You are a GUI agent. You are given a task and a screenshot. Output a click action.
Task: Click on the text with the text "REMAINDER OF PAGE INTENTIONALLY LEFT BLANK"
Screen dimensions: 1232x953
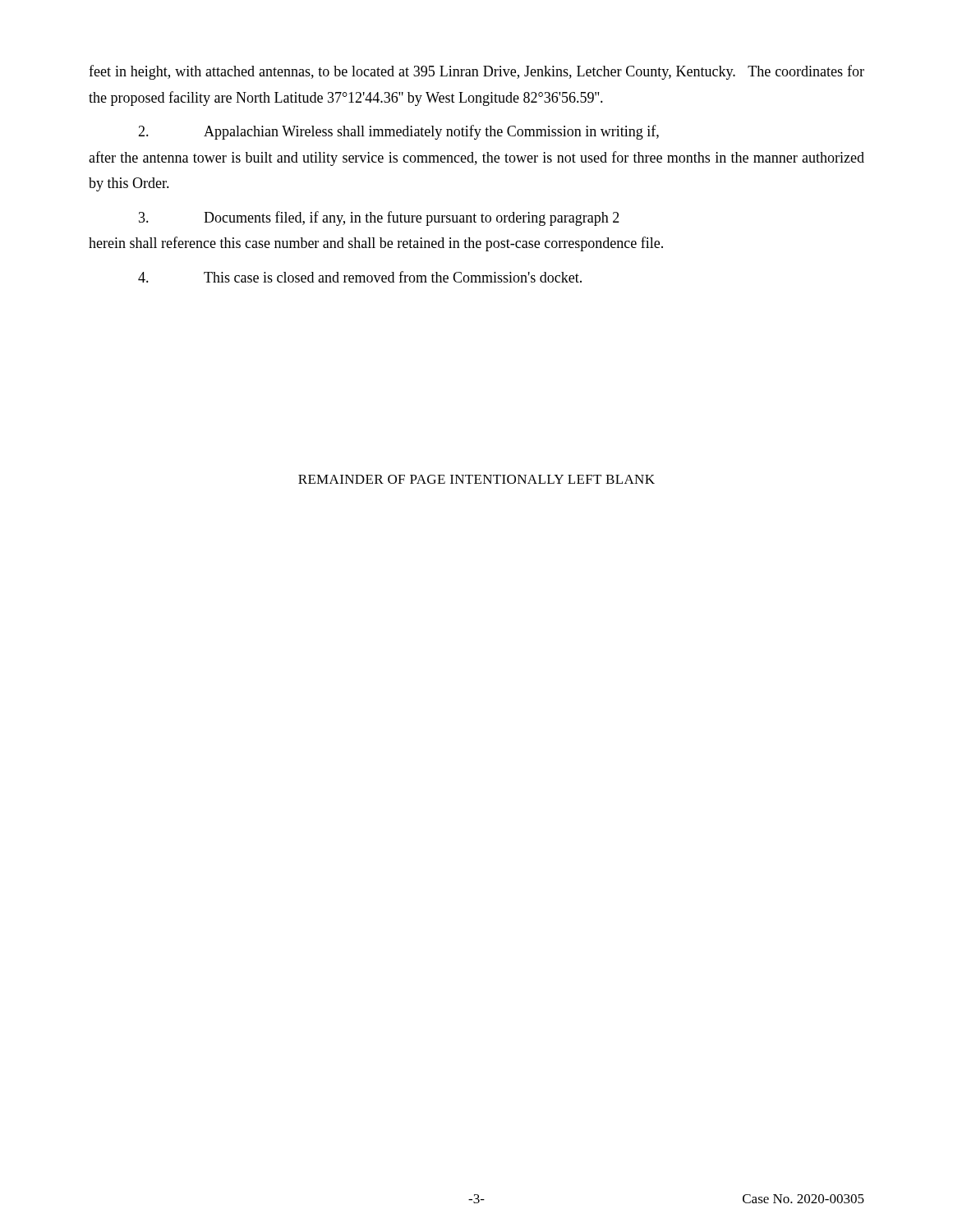pos(476,479)
